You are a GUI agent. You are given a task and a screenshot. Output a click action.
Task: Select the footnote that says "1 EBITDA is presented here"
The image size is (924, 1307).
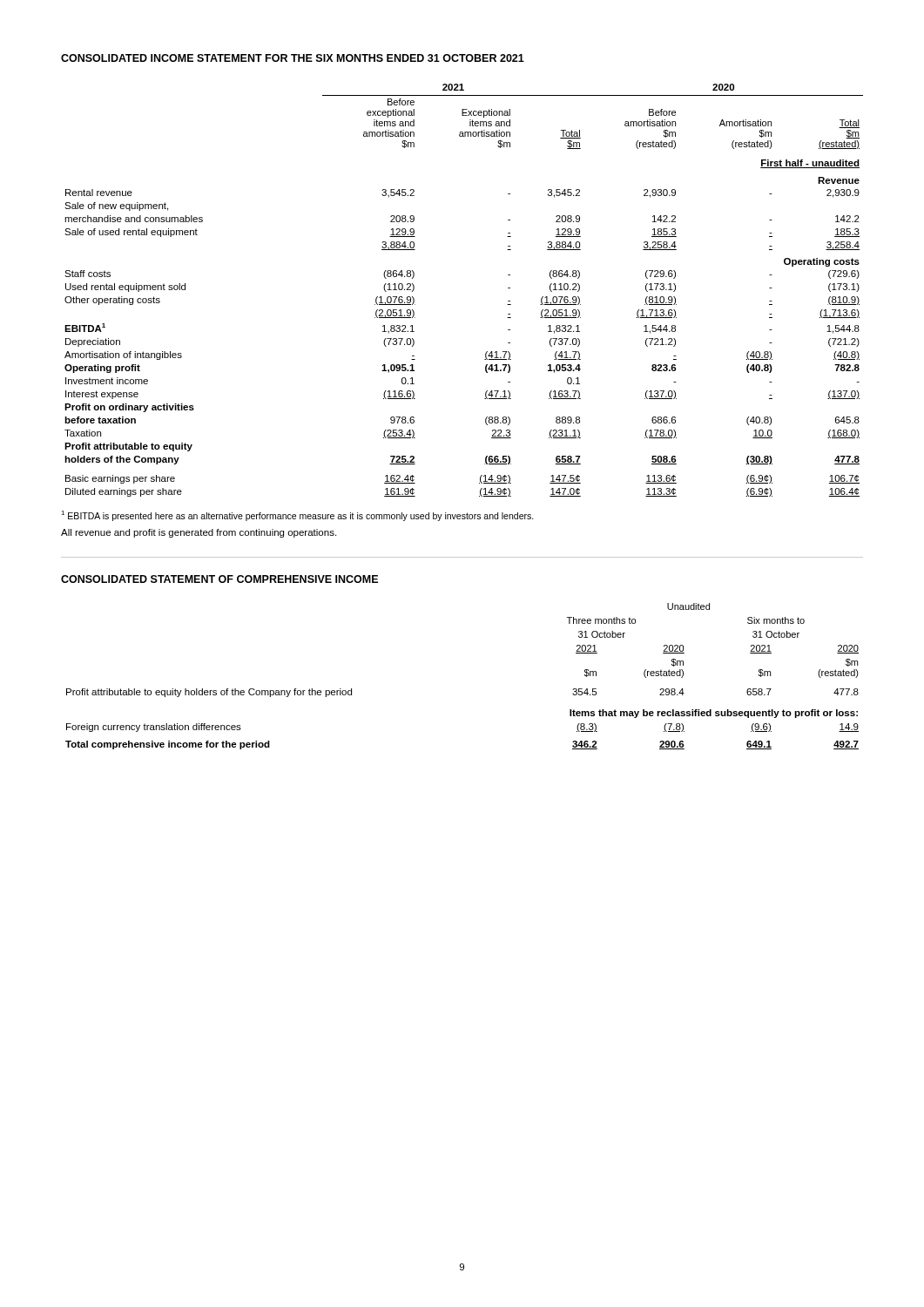coord(297,515)
